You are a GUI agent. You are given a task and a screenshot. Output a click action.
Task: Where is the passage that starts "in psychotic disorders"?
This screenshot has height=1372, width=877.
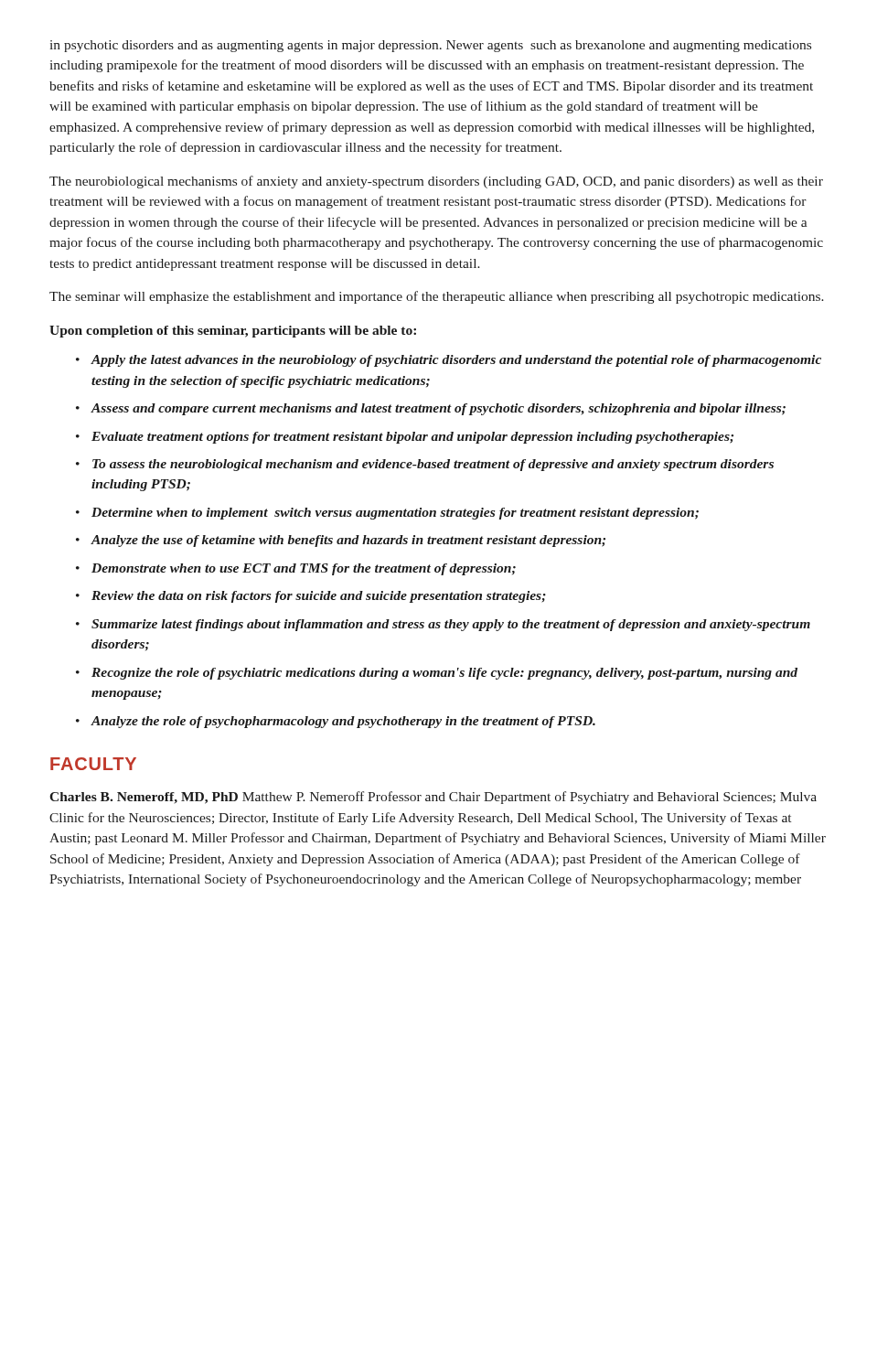coord(432,96)
